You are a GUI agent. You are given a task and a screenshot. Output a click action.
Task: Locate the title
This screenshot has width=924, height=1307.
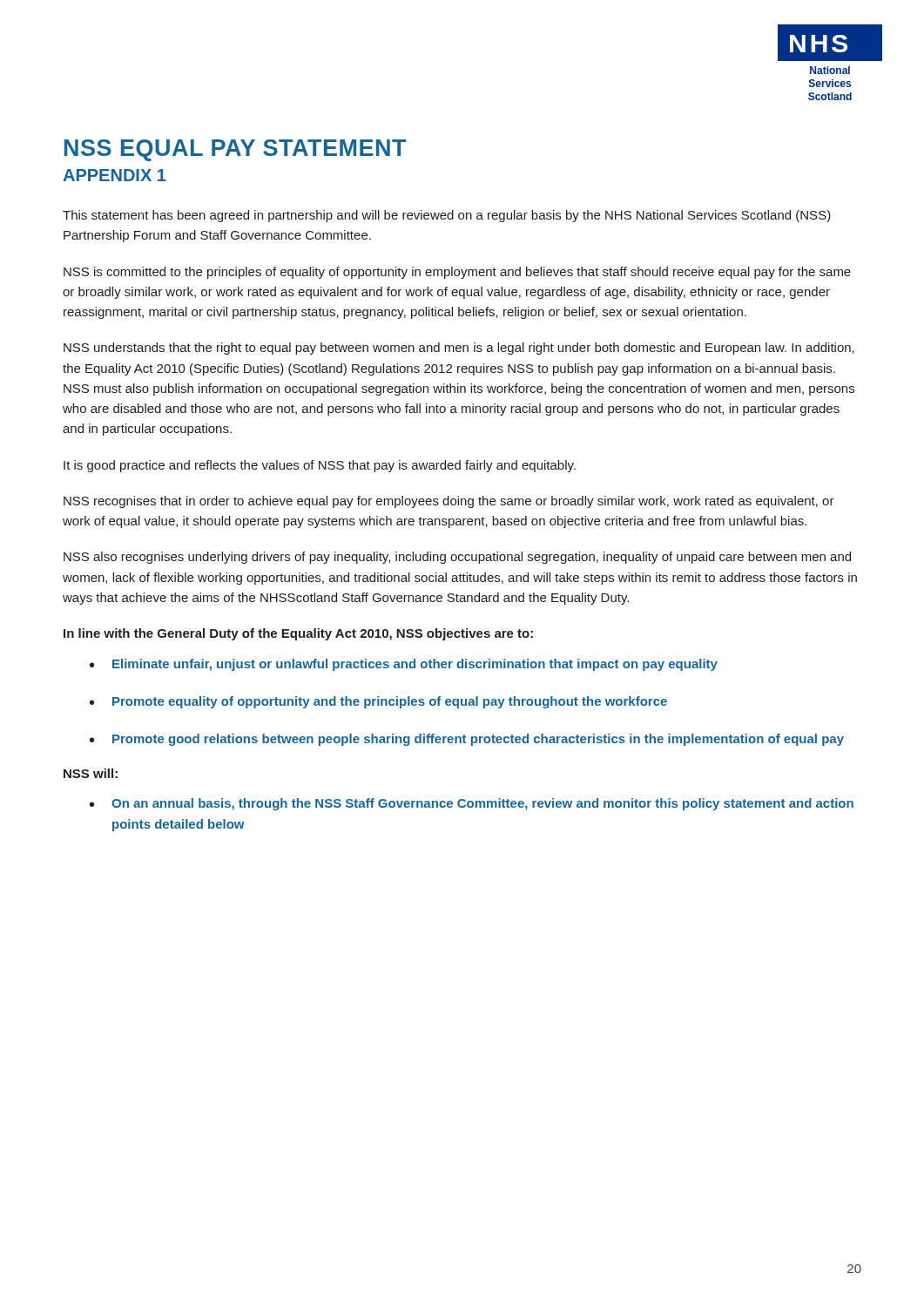[x=235, y=148]
